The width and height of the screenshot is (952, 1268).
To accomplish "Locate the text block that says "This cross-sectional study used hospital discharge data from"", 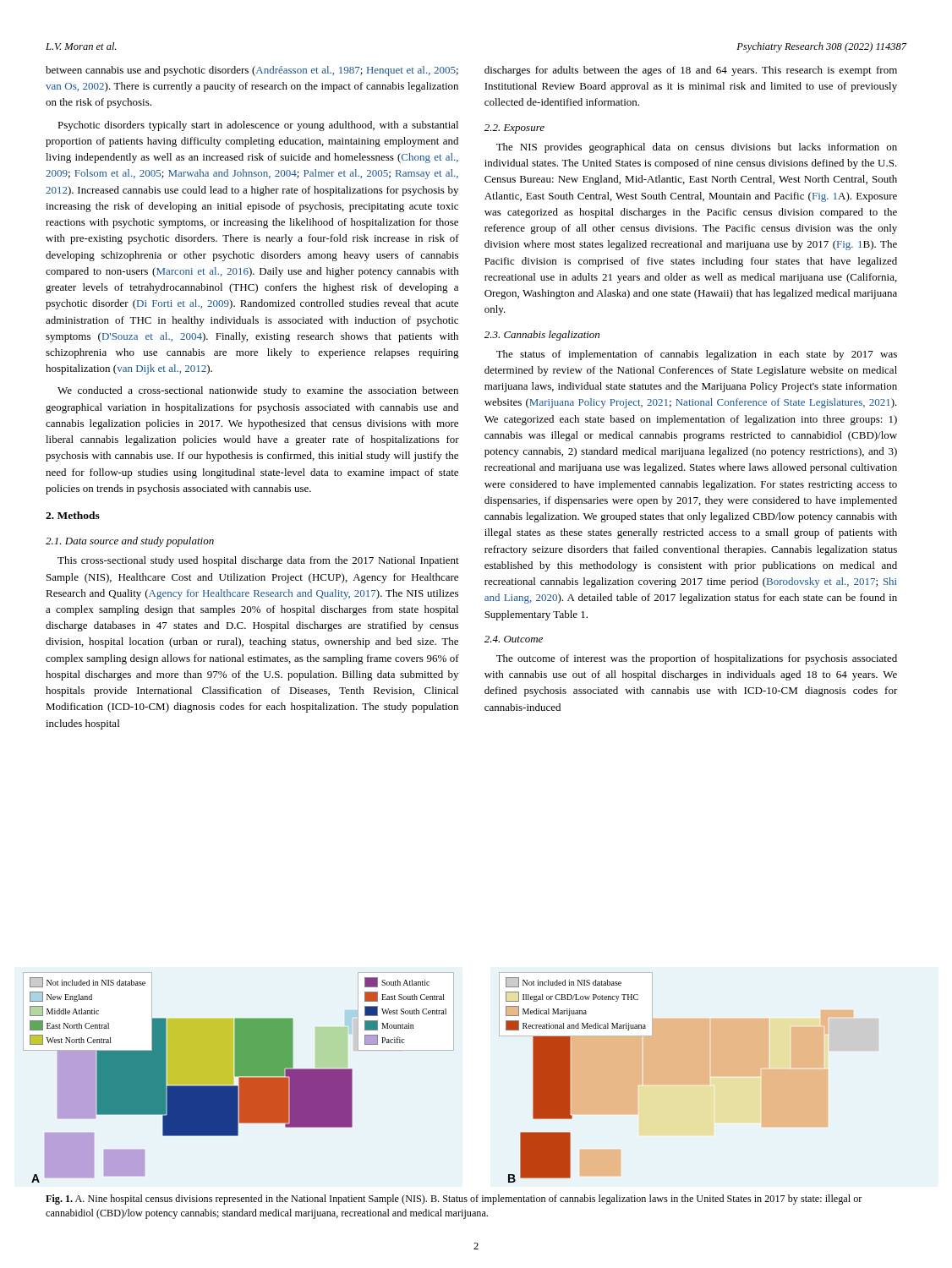I will click(252, 642).
